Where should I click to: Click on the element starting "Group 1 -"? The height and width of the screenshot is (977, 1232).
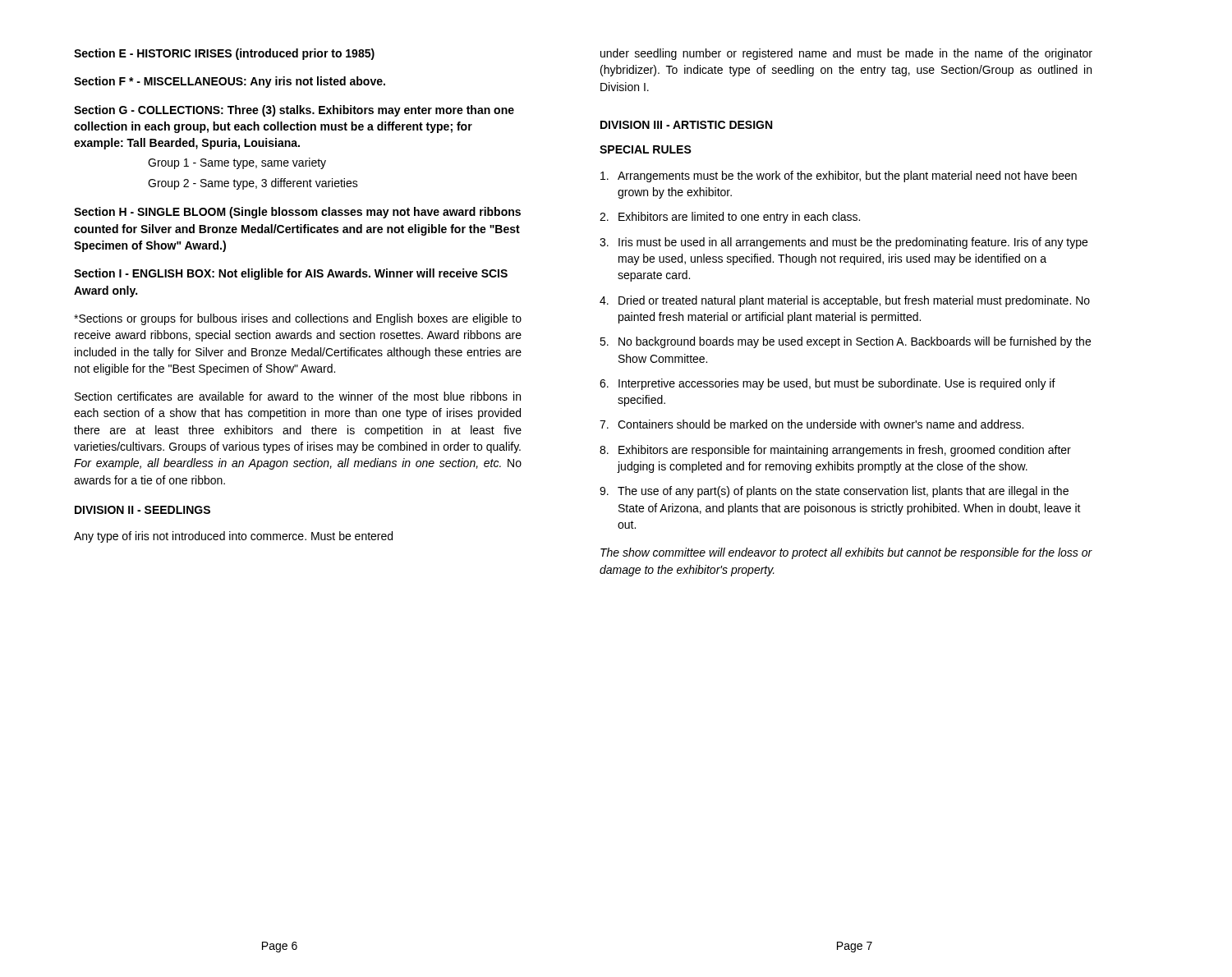pos(237,163)
